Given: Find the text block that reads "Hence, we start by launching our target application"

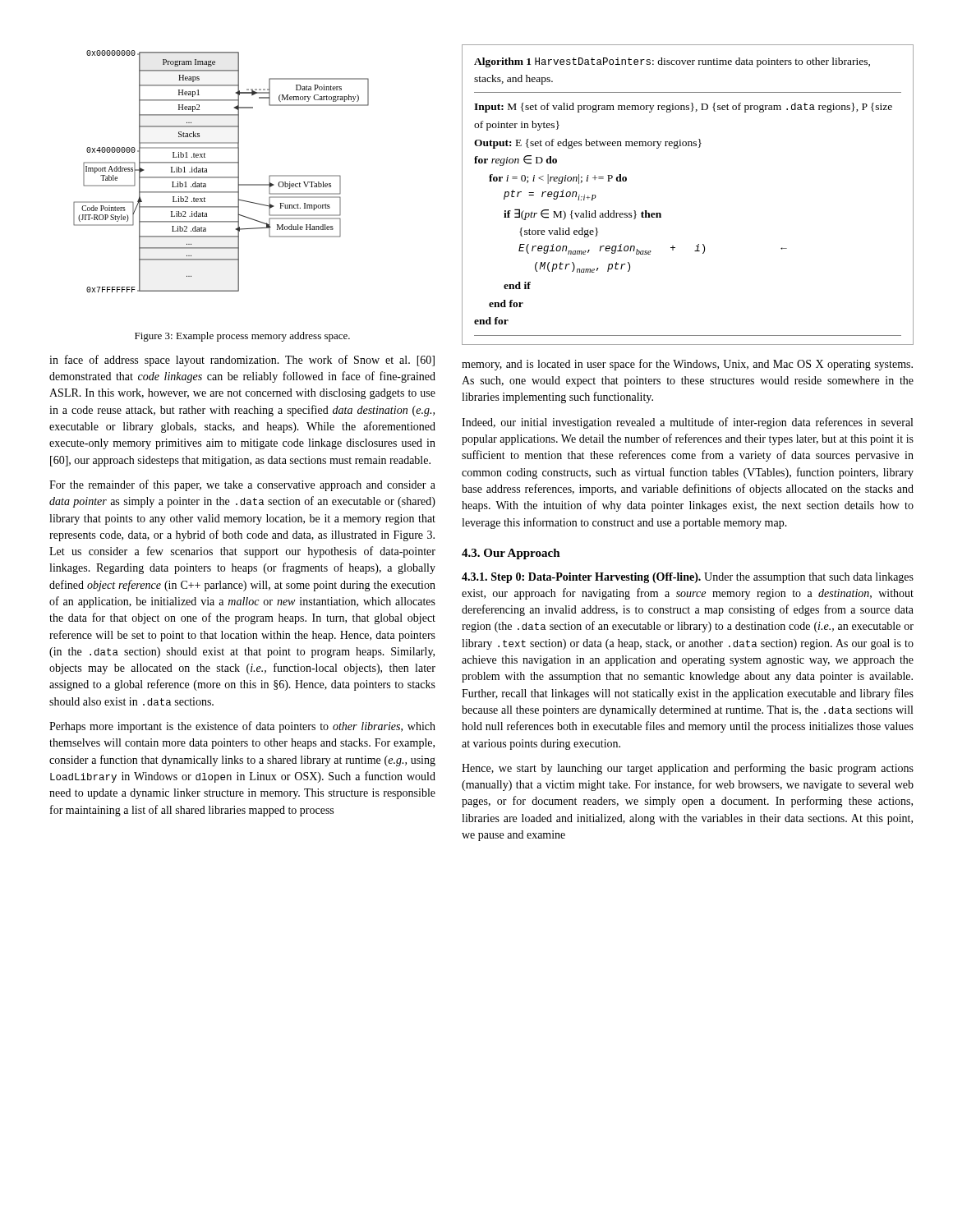Looking at the screenshot, I should 688,802.
